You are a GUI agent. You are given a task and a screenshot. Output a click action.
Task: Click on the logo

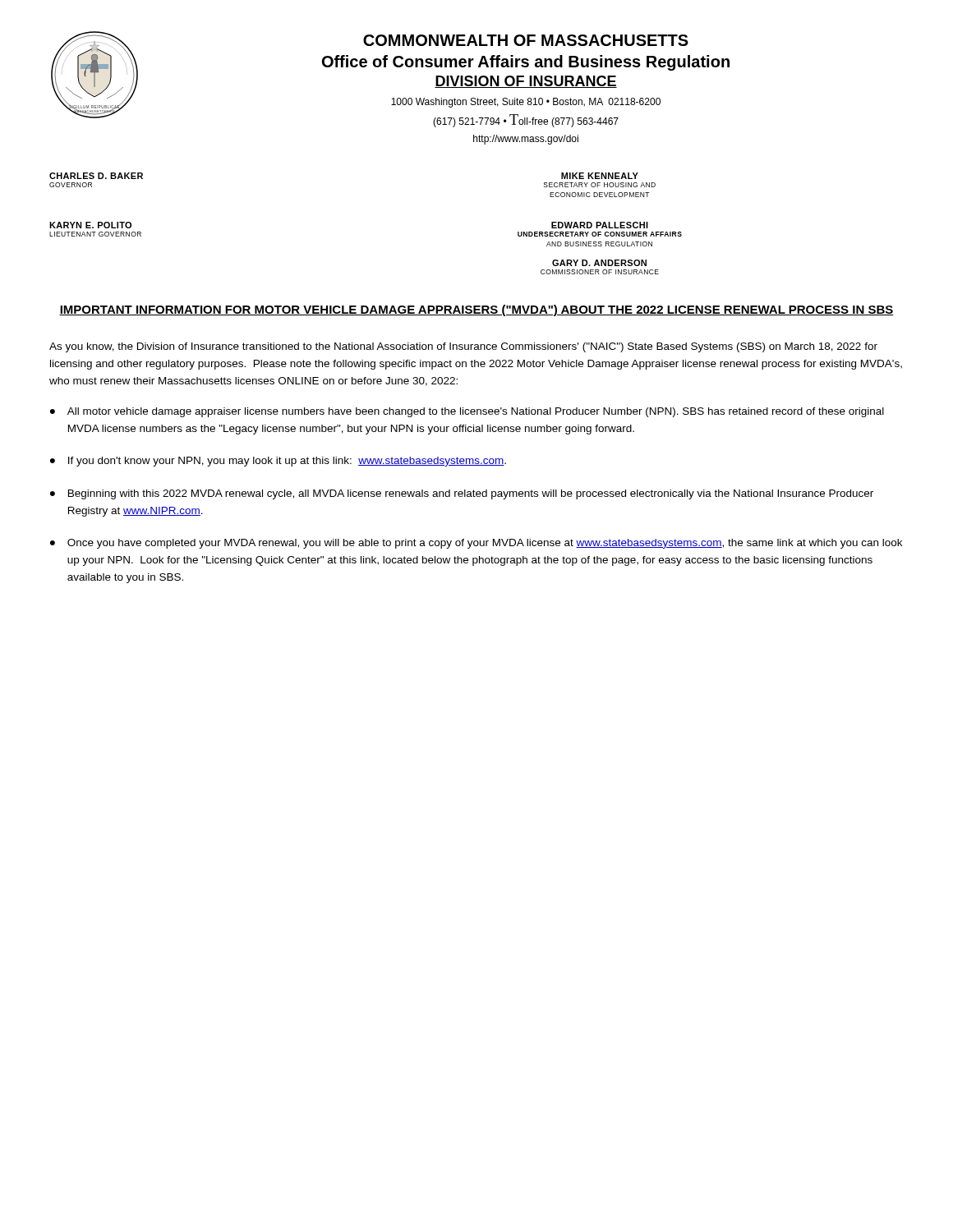99,76
